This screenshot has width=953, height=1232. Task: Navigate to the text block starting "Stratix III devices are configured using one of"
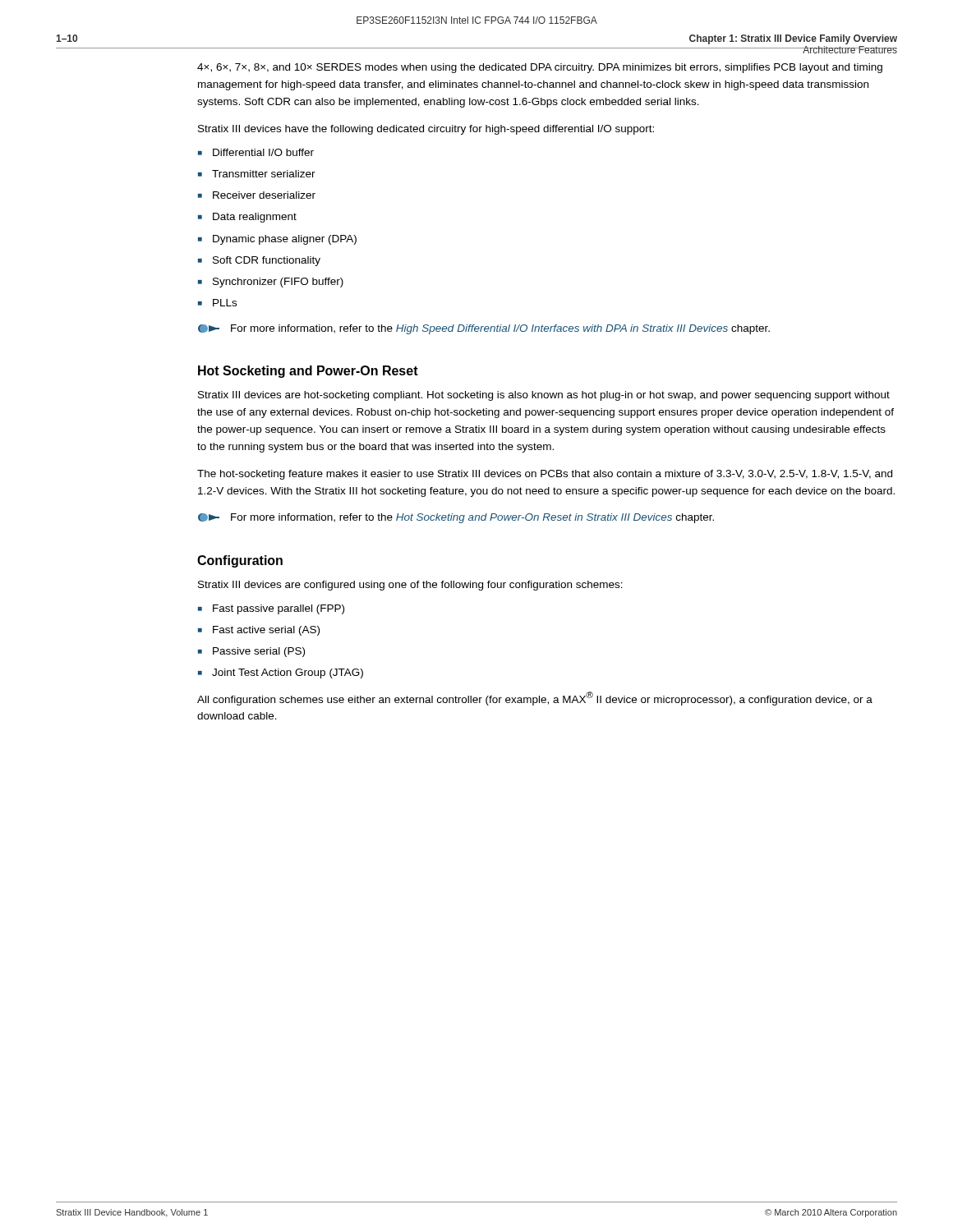pyautogui.click(x=410, y=584)
